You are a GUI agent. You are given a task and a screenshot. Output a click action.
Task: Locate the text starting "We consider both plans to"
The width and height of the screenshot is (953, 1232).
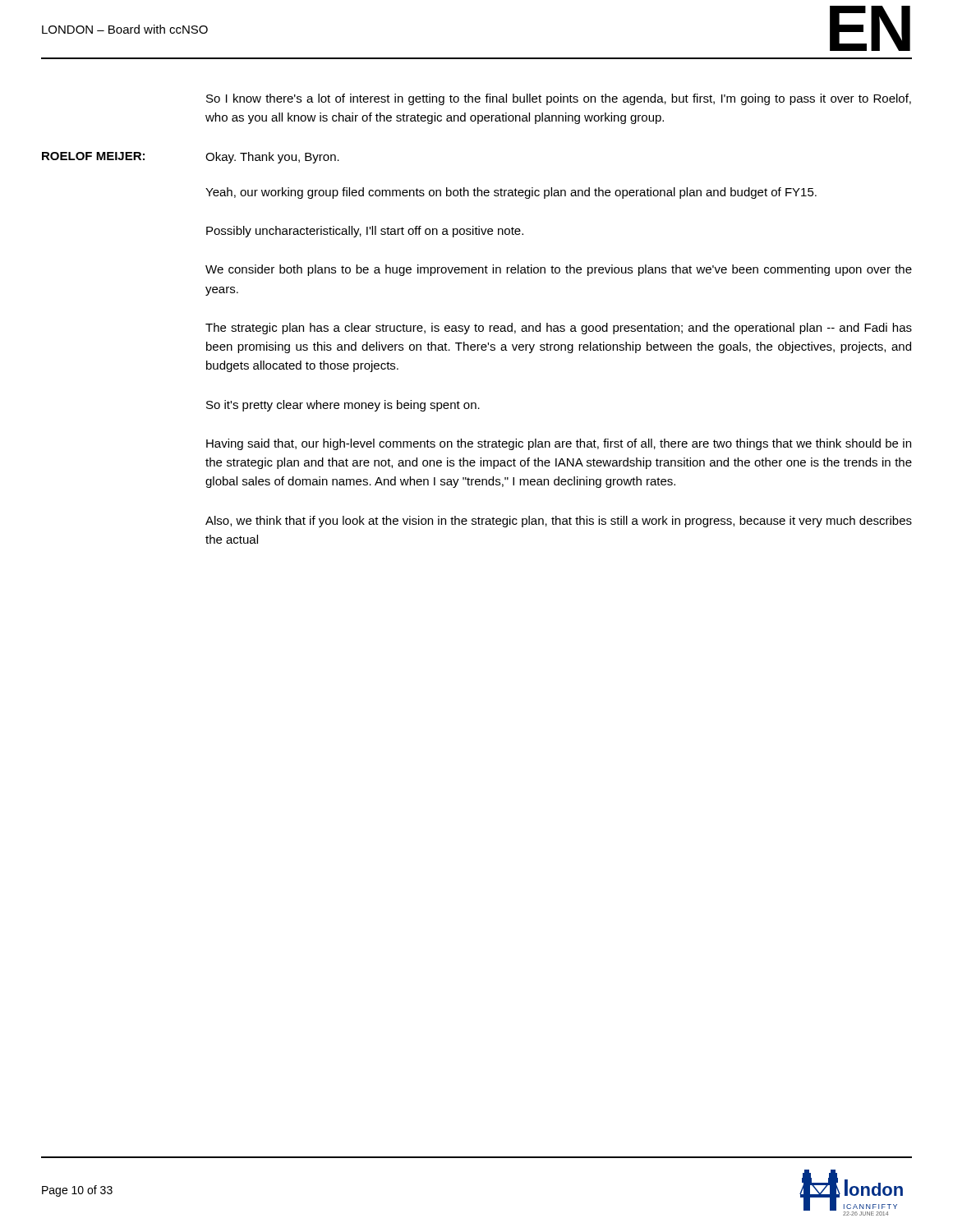(476, 279)
